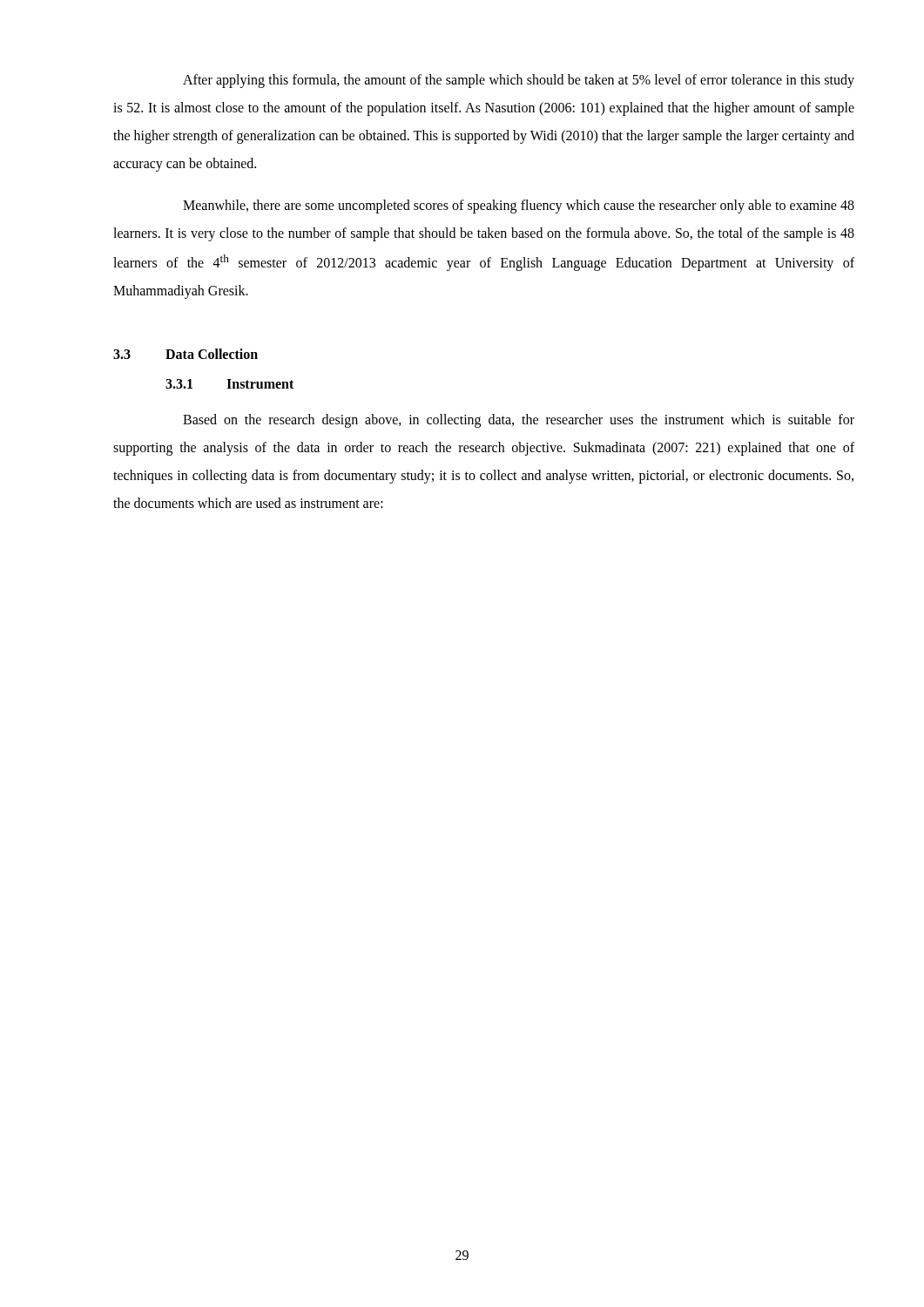
Task: Where does it say "3.3.1 Instrument"?
Action: click(x=230, y=385)
